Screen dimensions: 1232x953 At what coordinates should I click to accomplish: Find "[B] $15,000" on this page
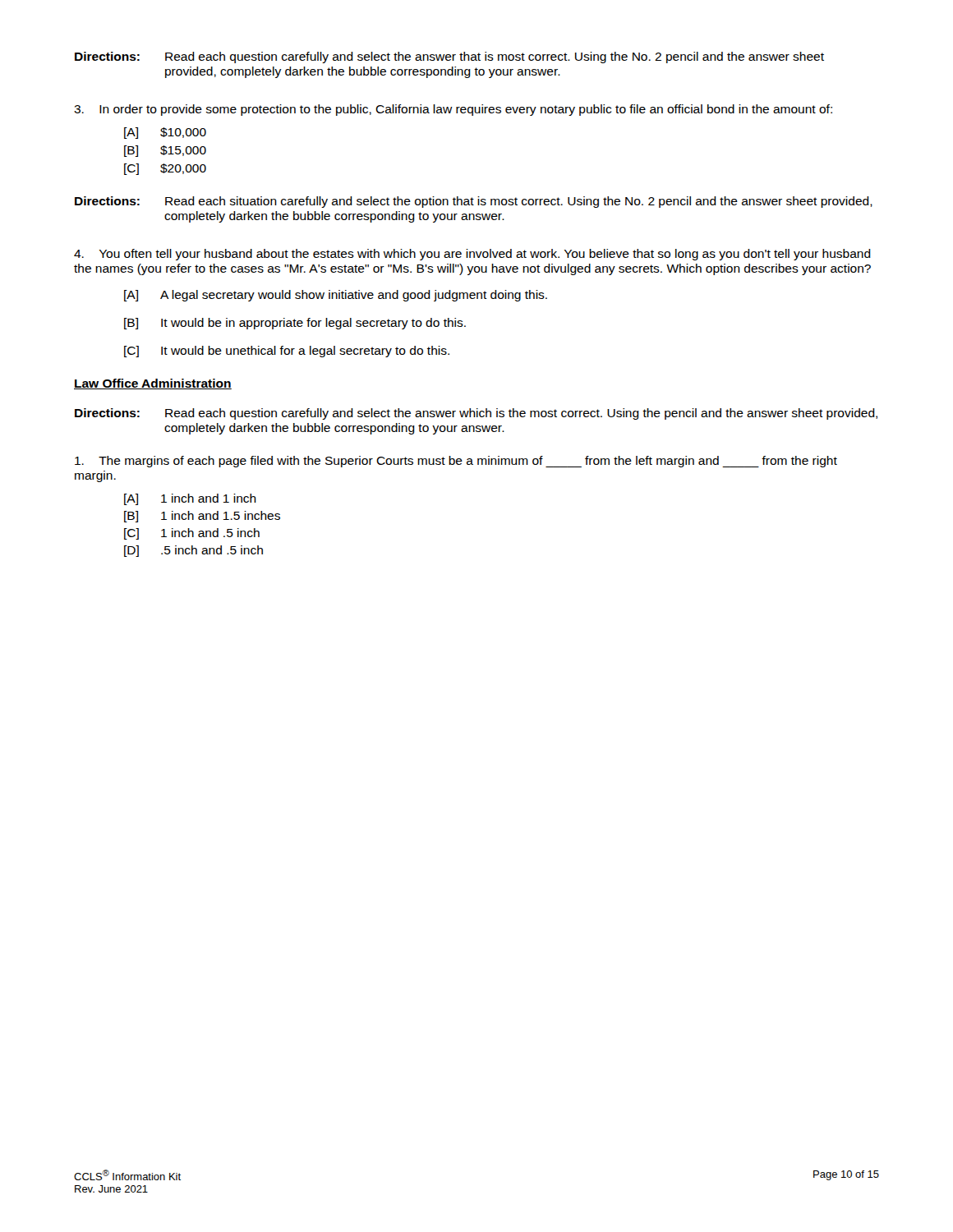(x=165, y=151)
